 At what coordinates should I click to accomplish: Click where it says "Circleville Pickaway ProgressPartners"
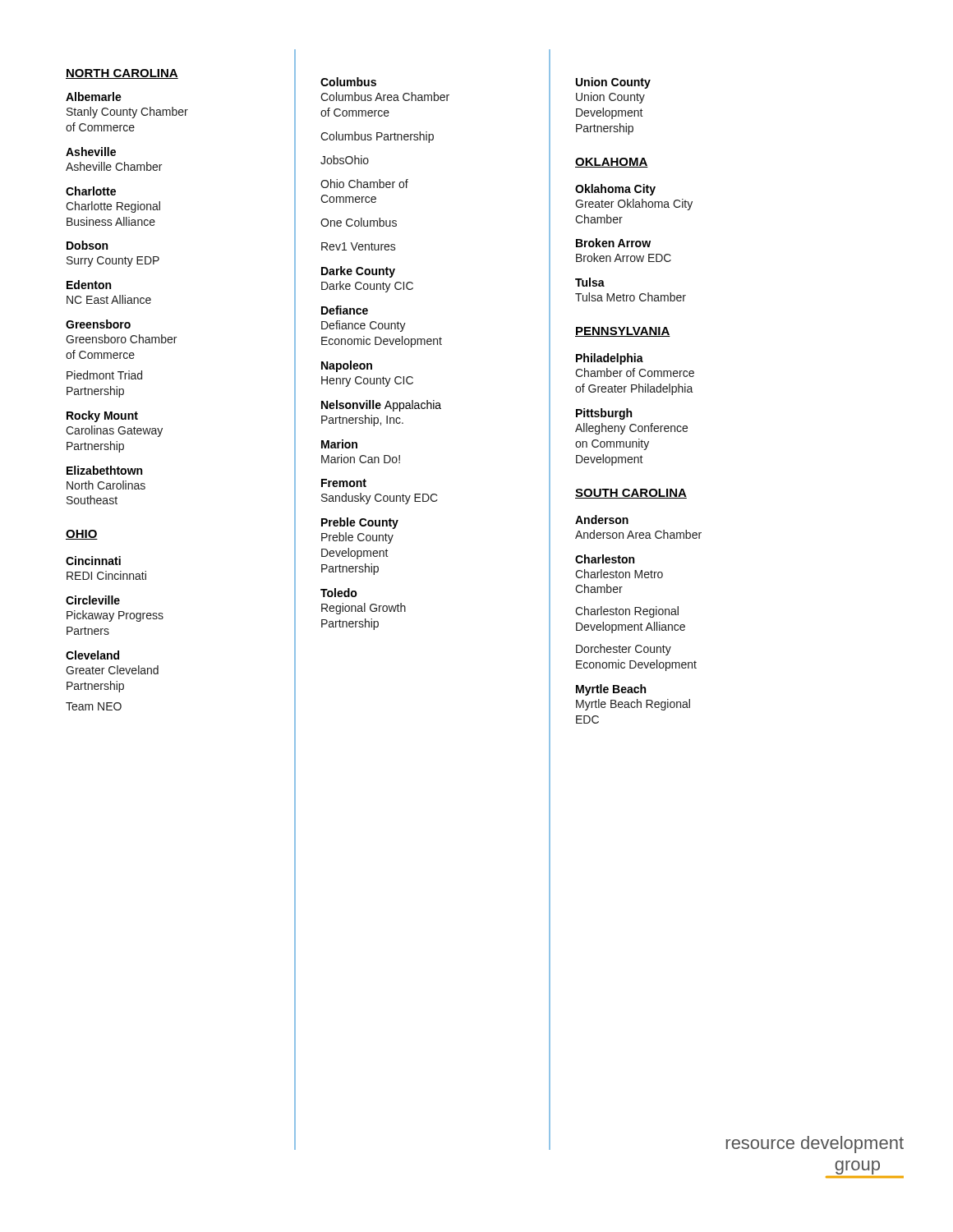point(181,617)
